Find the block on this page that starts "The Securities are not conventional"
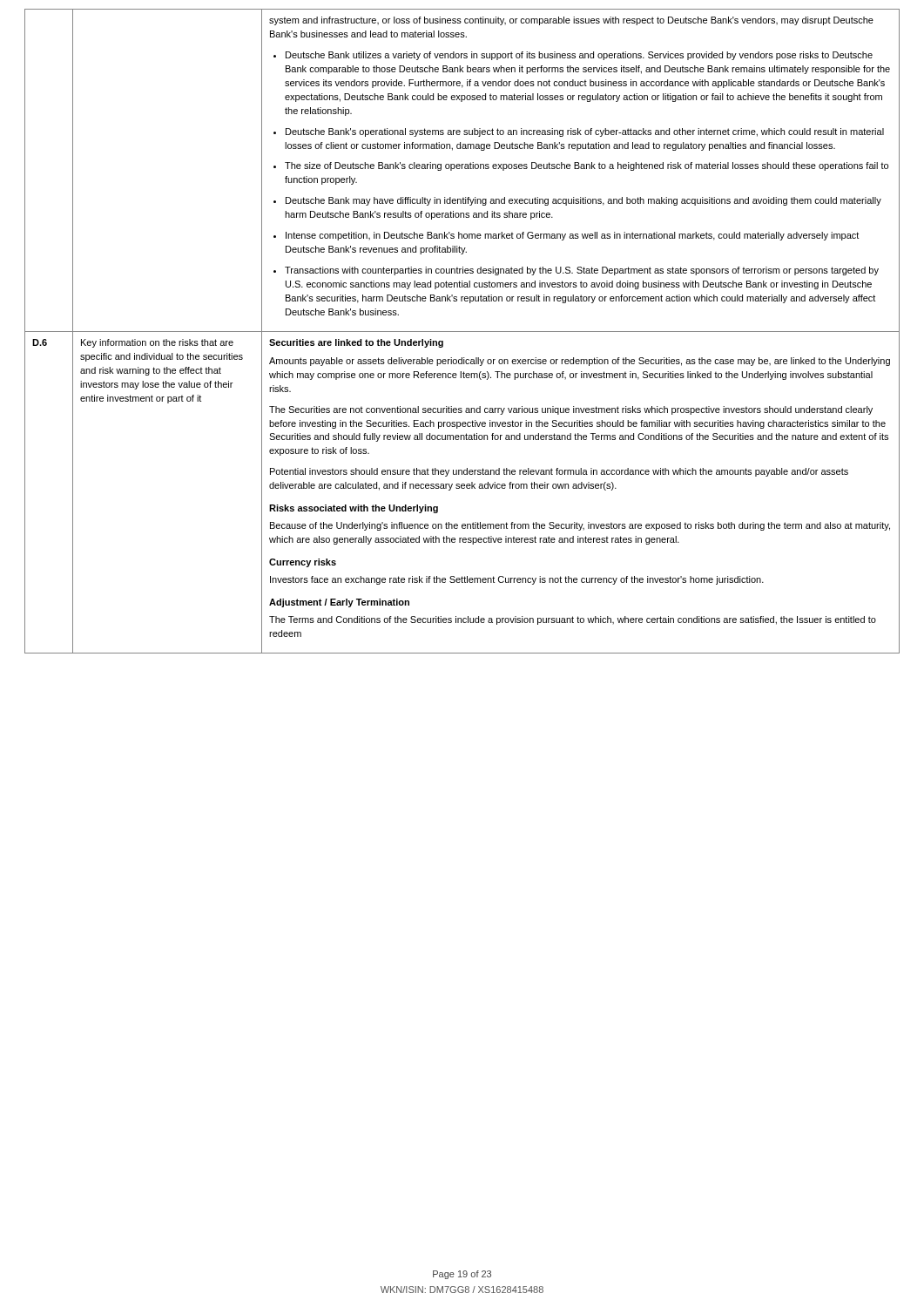 [x=579, y=430]
